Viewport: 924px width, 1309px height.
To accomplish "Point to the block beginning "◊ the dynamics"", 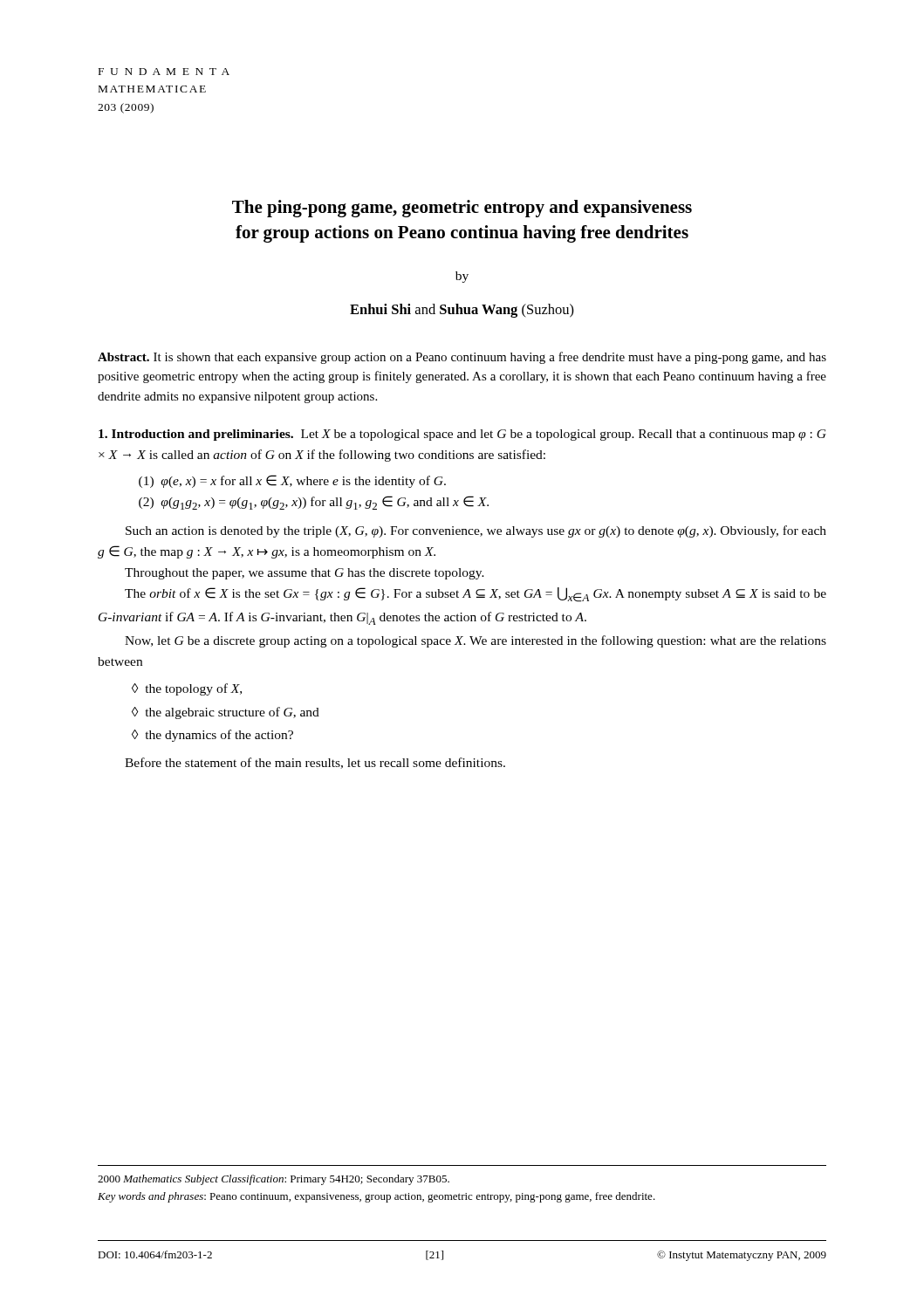I will pos(213,734).
